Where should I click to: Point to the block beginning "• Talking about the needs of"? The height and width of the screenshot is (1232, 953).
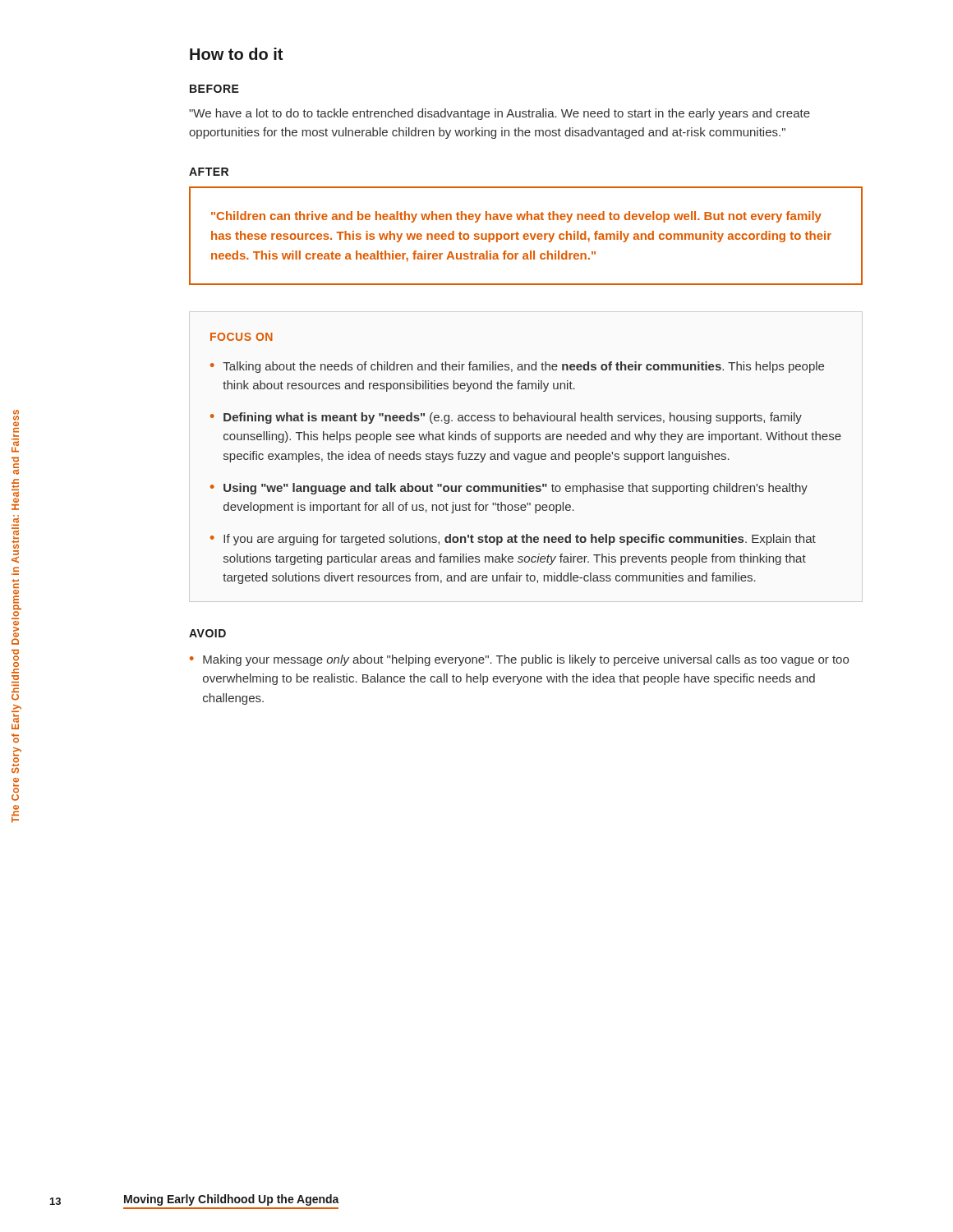pos(526,375)
